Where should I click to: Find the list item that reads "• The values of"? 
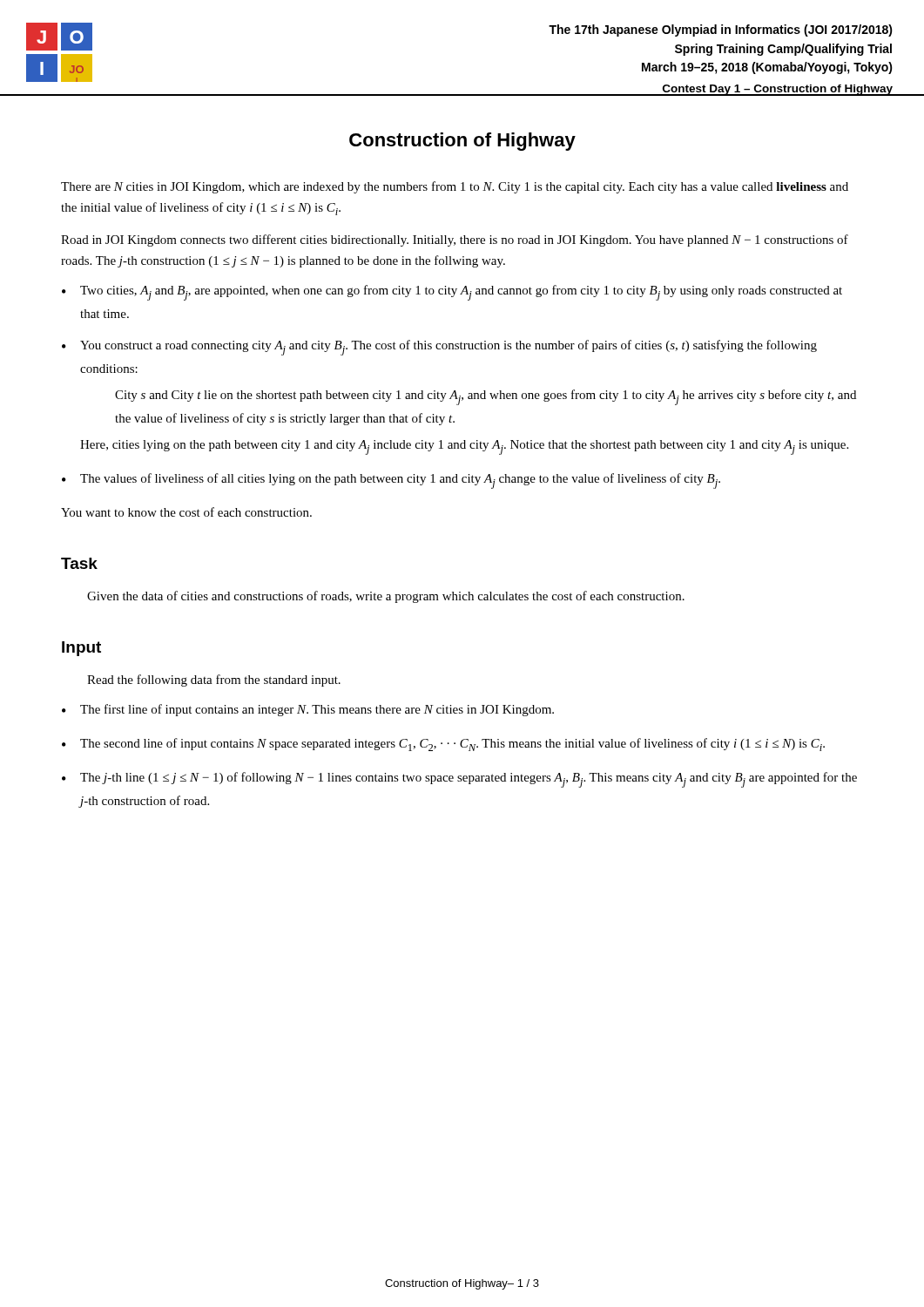(x=462, y=480)
